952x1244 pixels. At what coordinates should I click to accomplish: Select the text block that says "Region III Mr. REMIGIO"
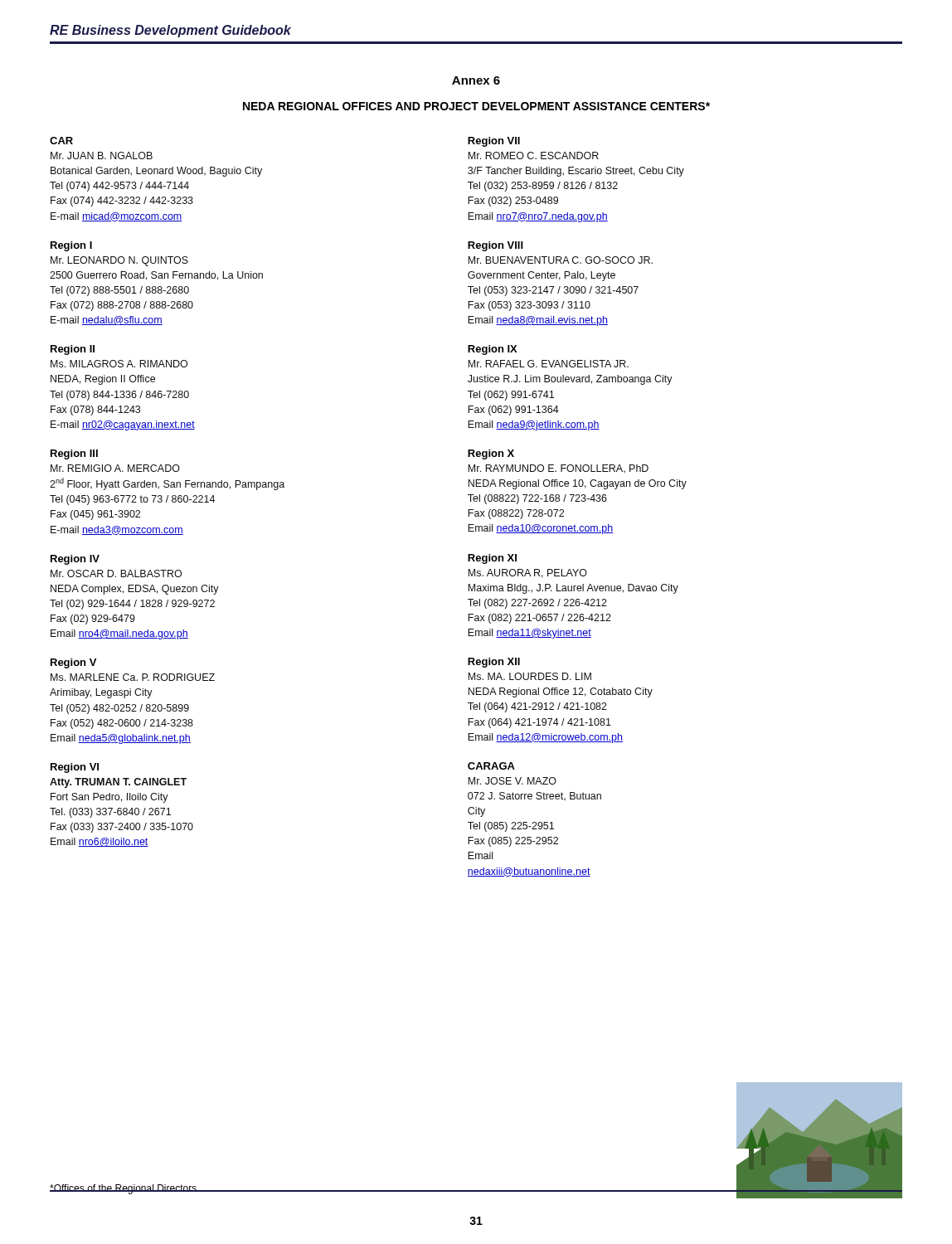point(250,492)
